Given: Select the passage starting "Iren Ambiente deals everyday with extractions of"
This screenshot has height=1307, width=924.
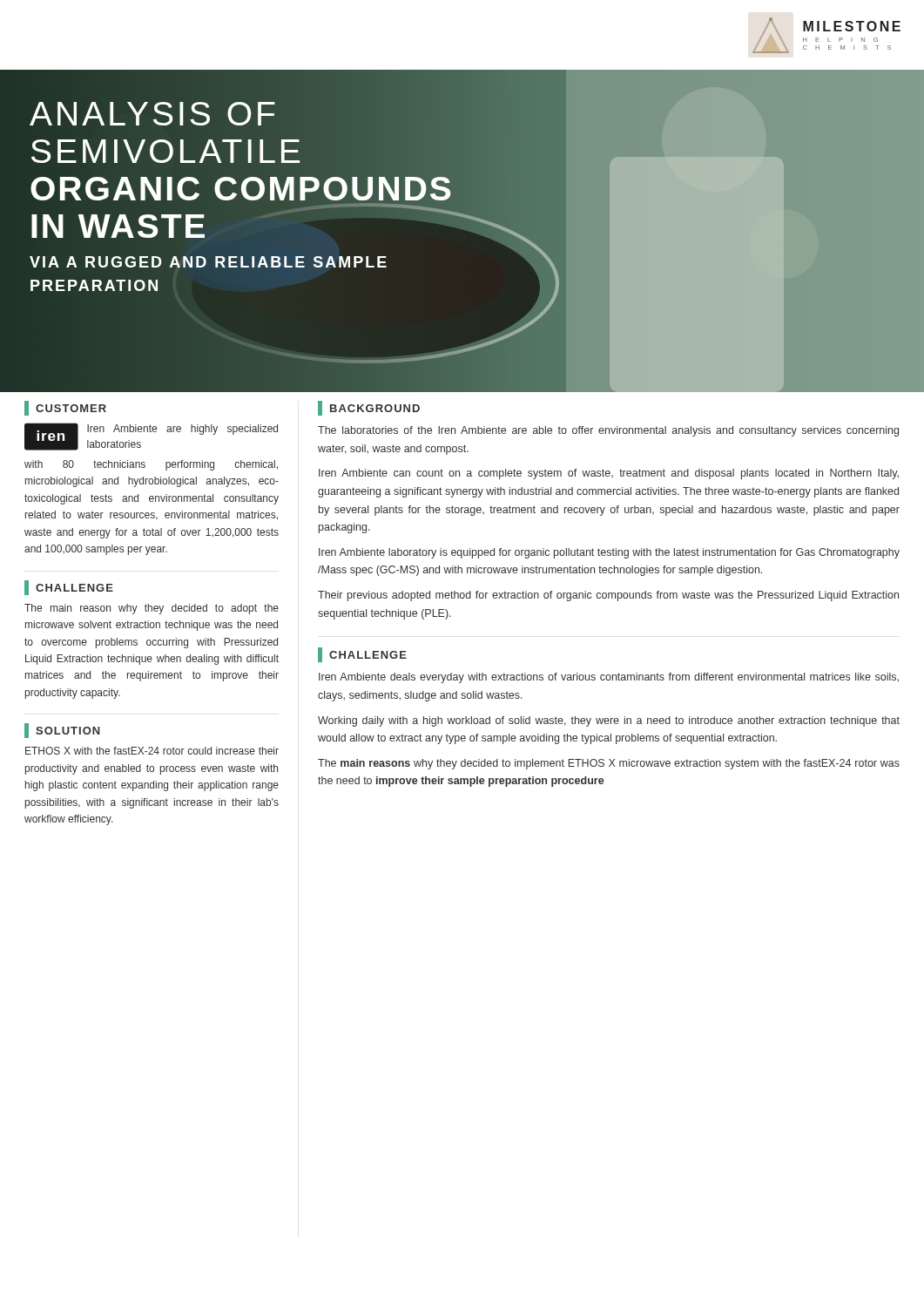Looking at the screenshot, I should (609, 729).
